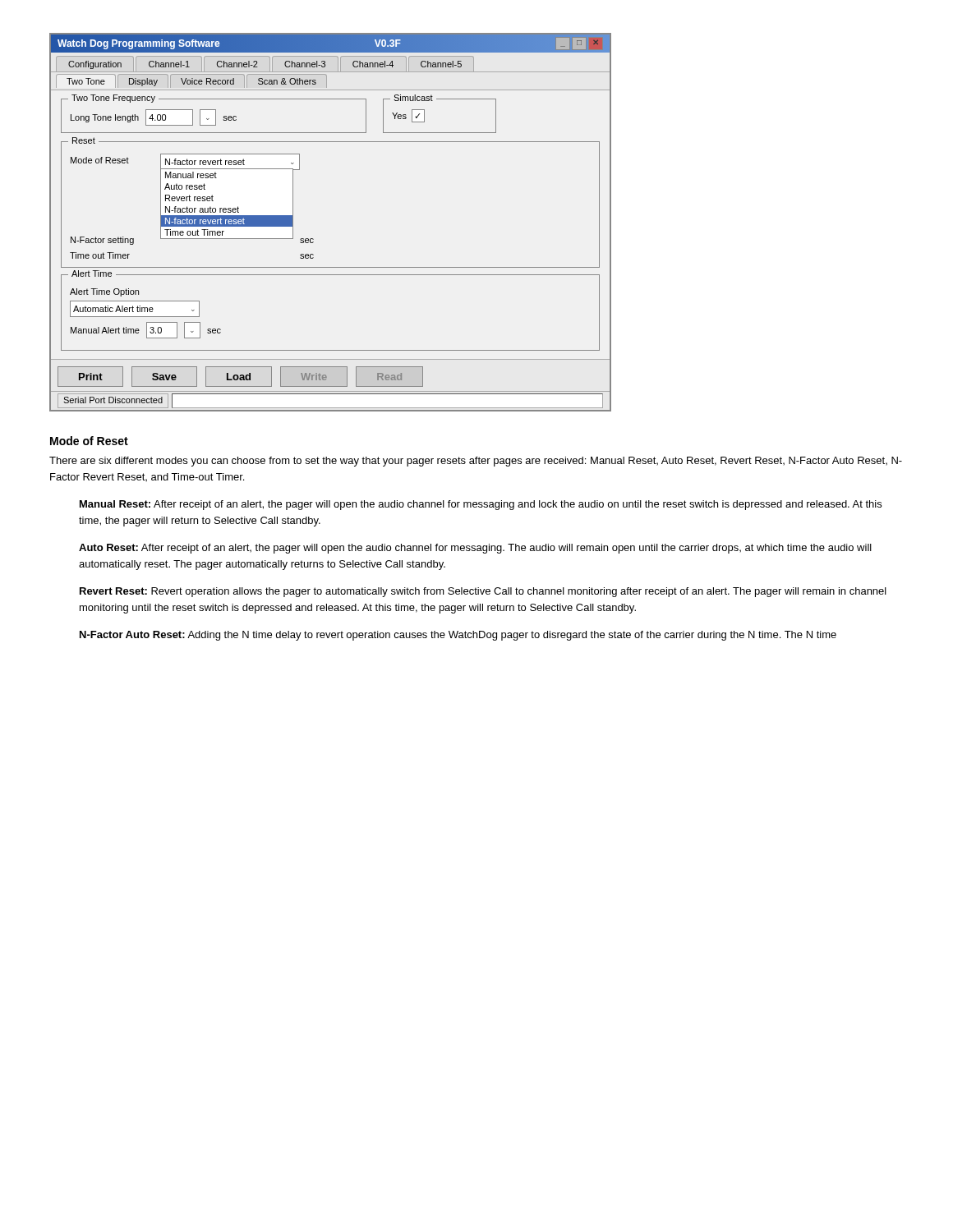Find the text block that says "Auto Reset: After"
Image resolution: width=953 pixels, height=1232 pixels.
pyautogui.click(x=475, y=555)
